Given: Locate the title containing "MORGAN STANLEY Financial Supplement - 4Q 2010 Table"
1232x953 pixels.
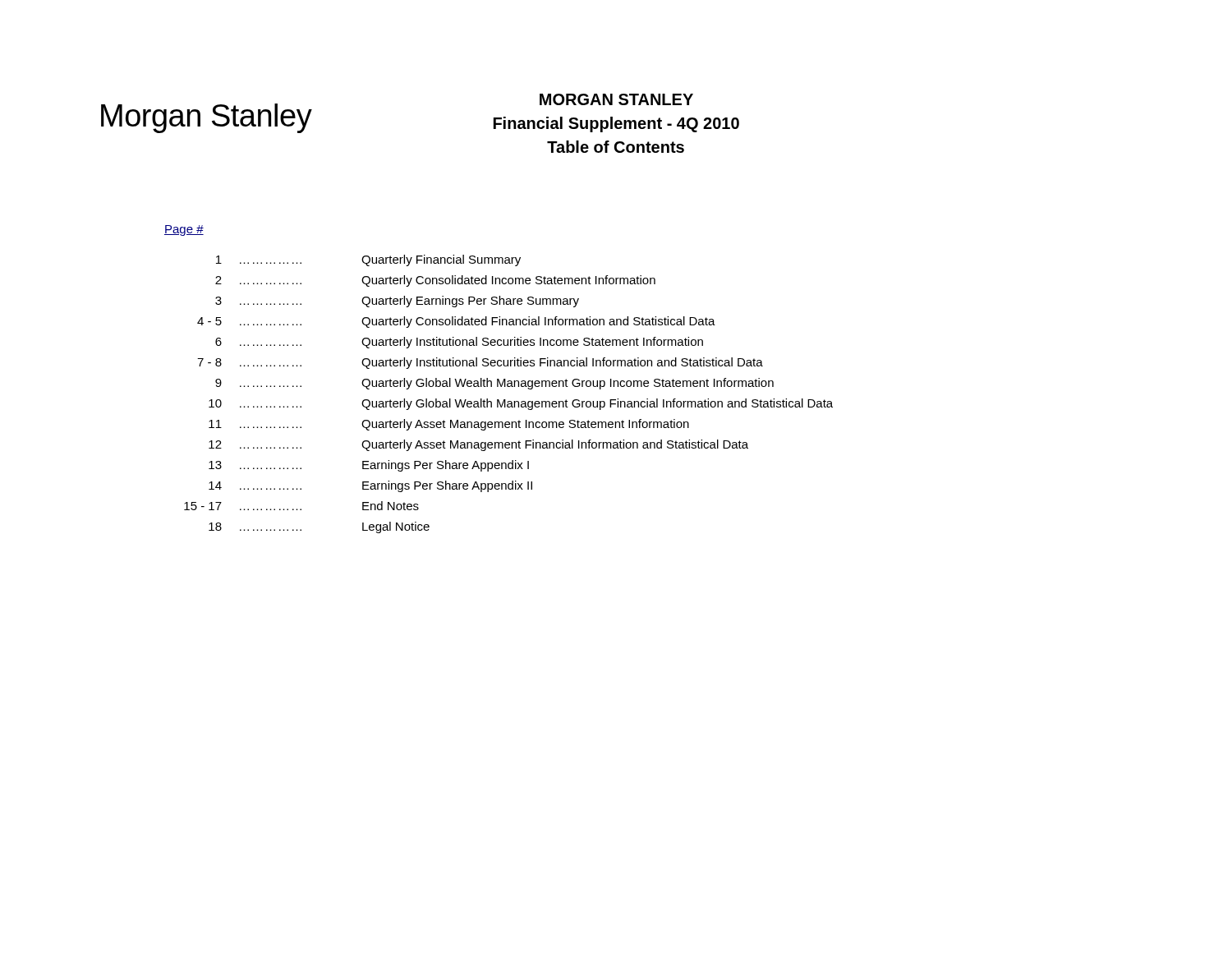Looking at the screenshot, I should pyautogui.click(x=616, y=124).
